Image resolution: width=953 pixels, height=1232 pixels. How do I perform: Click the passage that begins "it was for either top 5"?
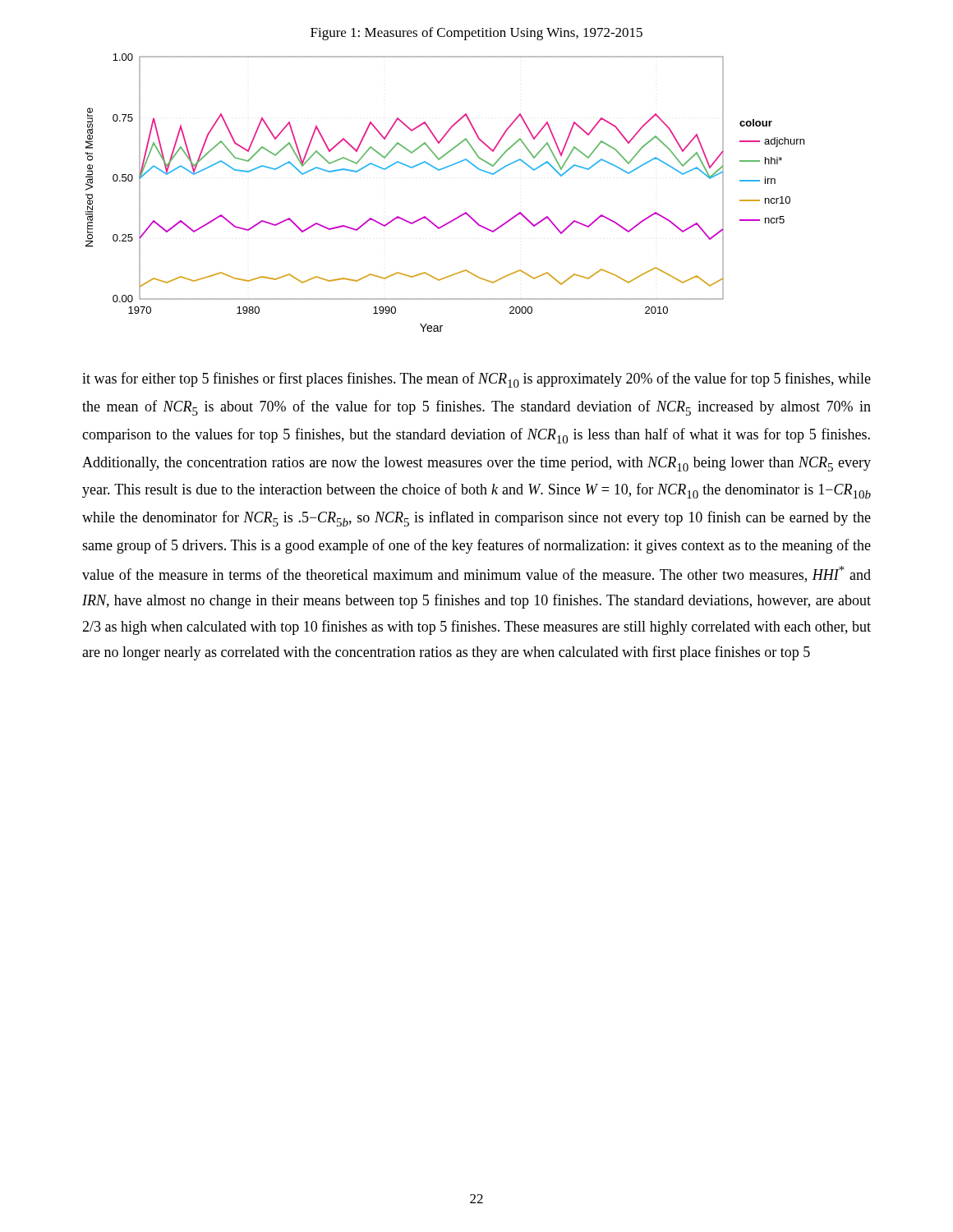[x=476, y=515]
